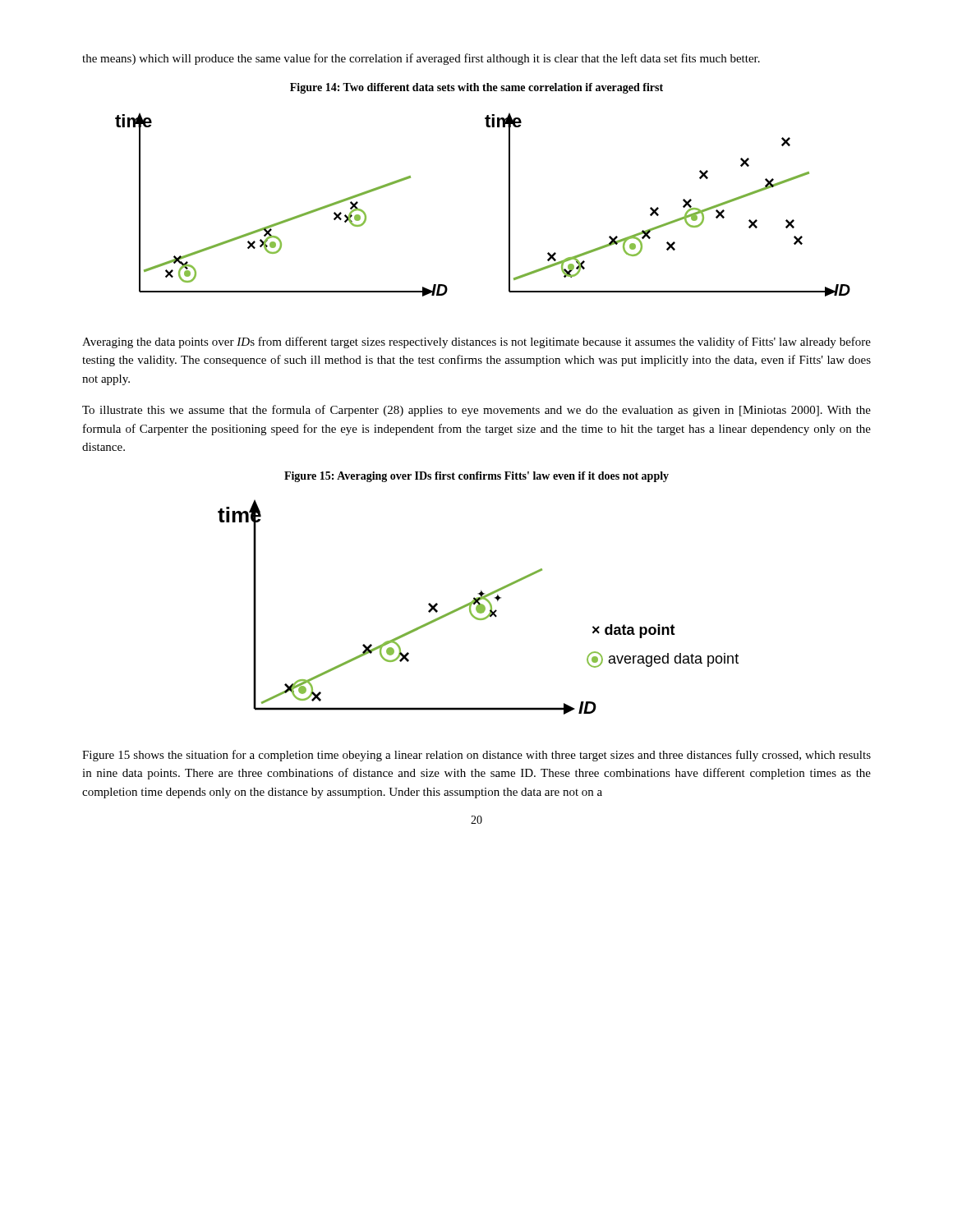Click on the passage starting "To illustrate this we assume that the"
The image size is (953, 1232).
coord(476,428)
